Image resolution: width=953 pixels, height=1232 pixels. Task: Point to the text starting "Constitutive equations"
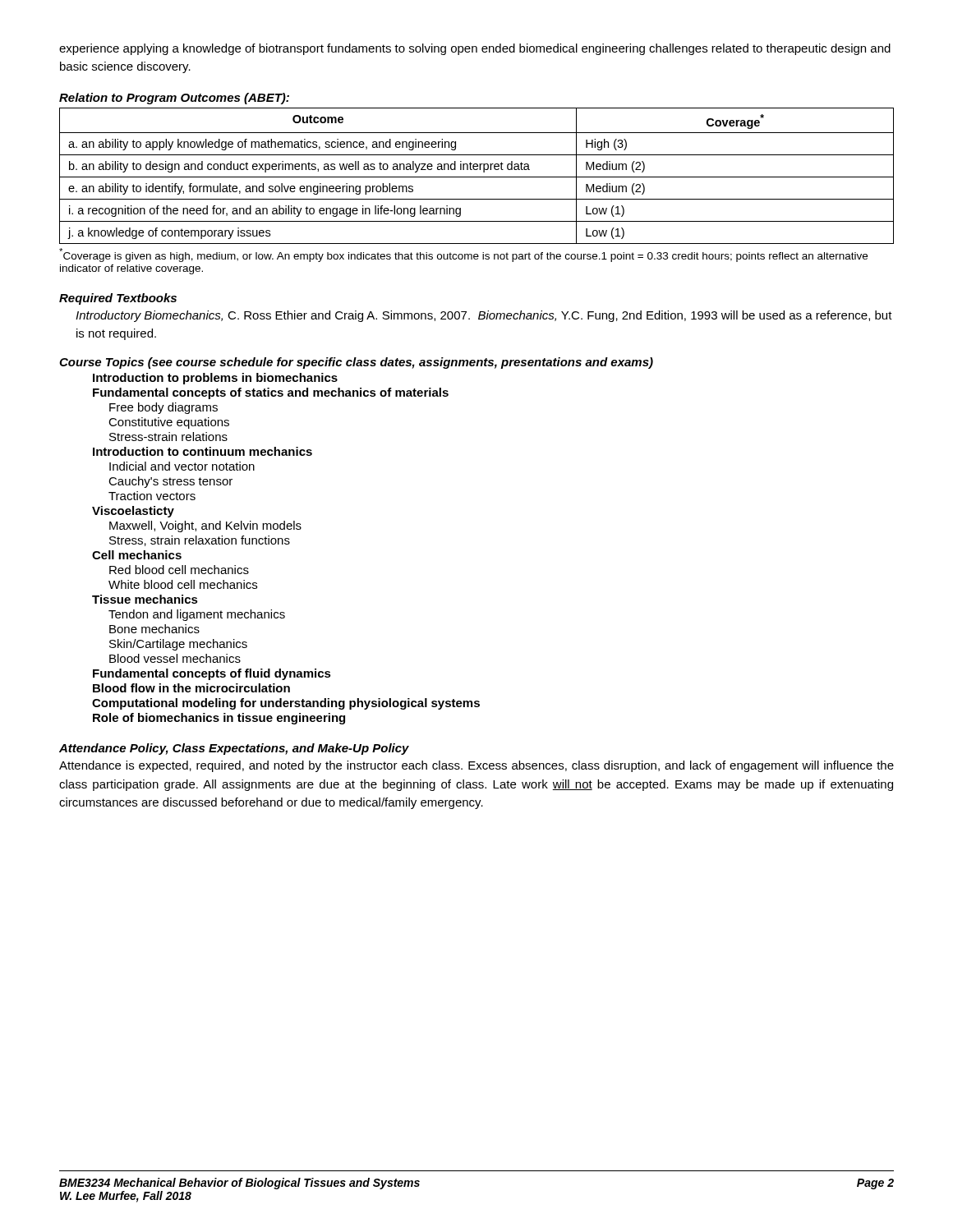tap(169, 422)
